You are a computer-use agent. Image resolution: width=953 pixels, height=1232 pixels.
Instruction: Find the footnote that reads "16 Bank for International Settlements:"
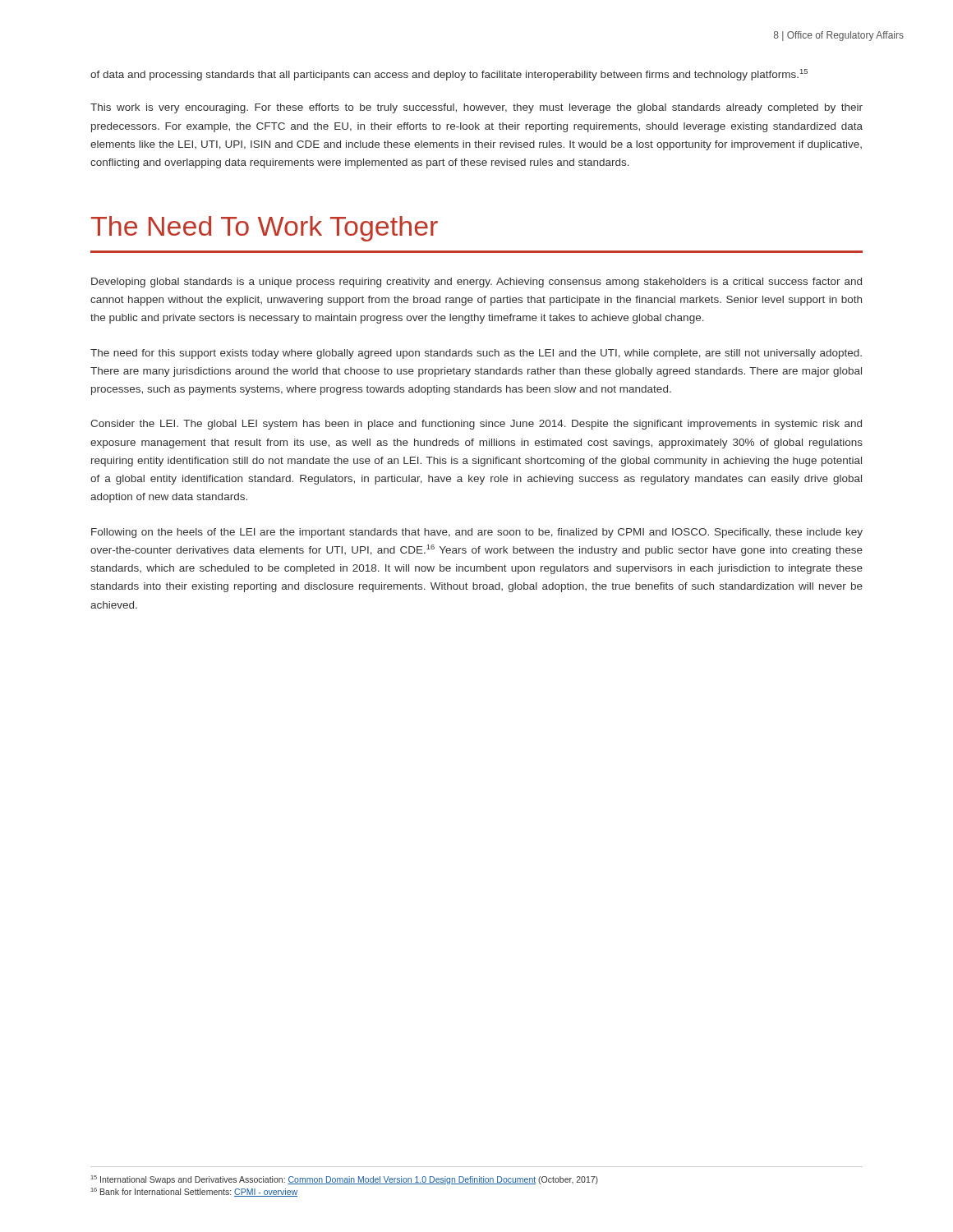point(194,1192)
